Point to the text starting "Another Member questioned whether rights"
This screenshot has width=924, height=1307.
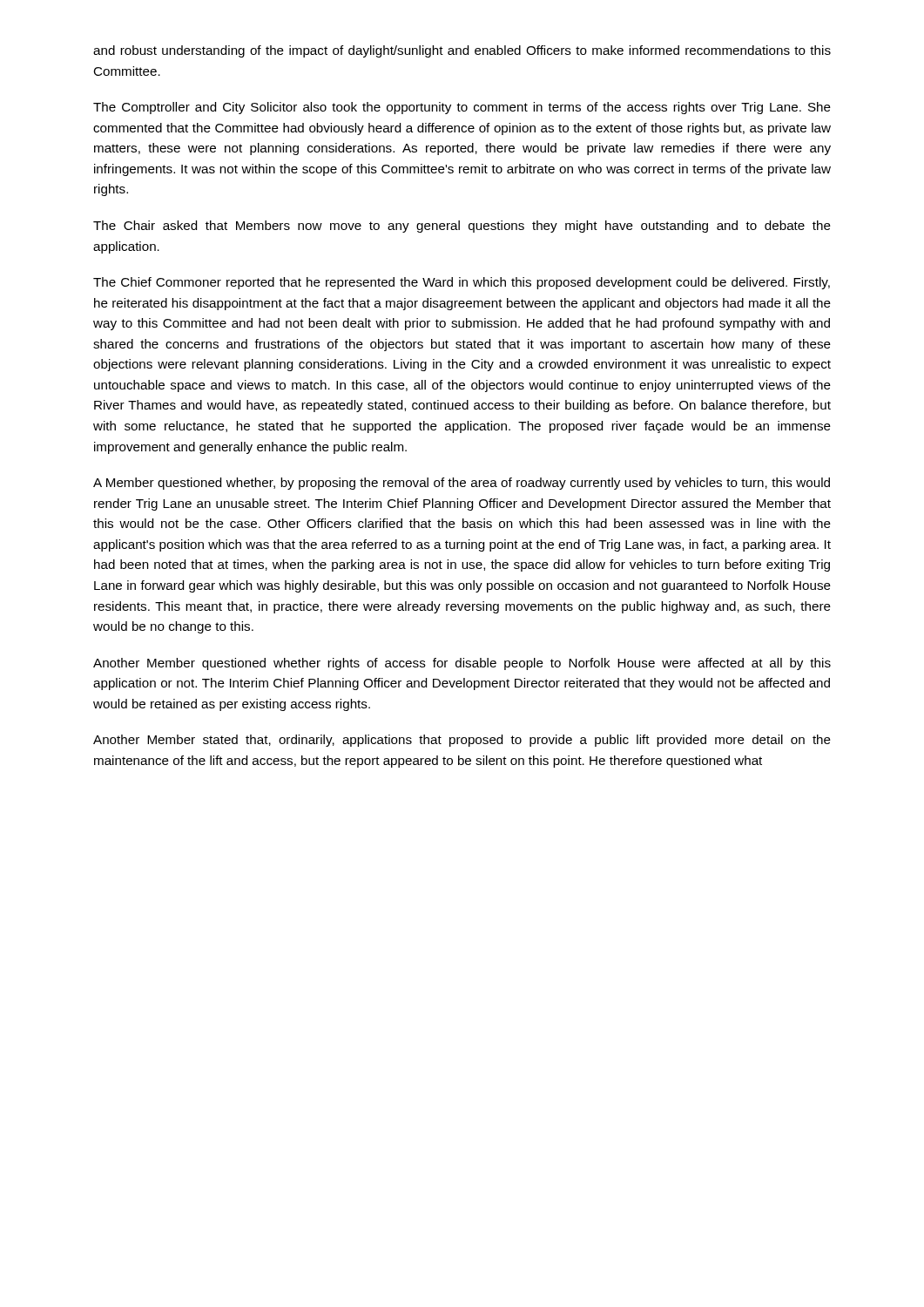462,683
